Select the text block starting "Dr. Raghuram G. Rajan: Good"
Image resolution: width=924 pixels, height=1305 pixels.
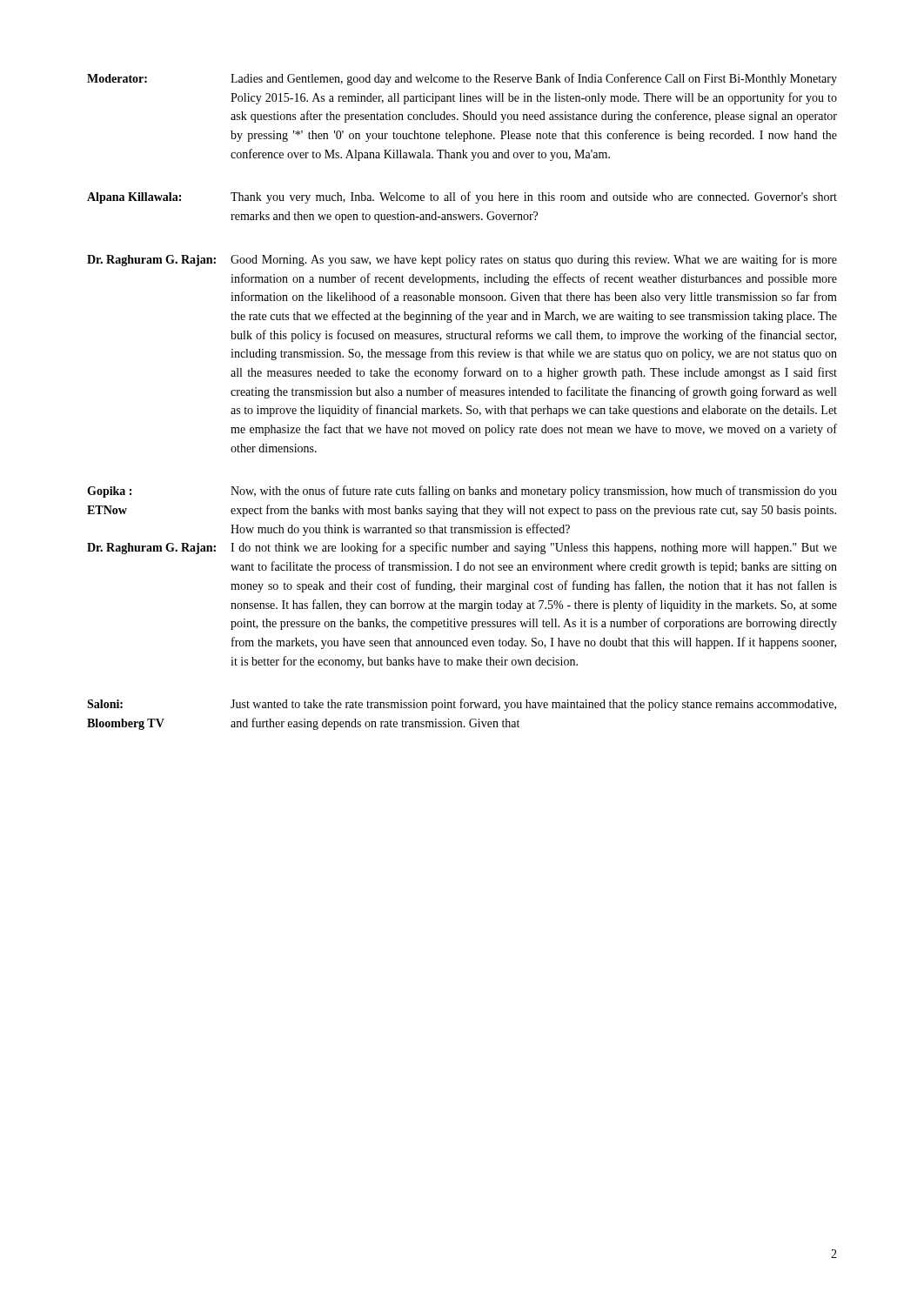(462, 354)
